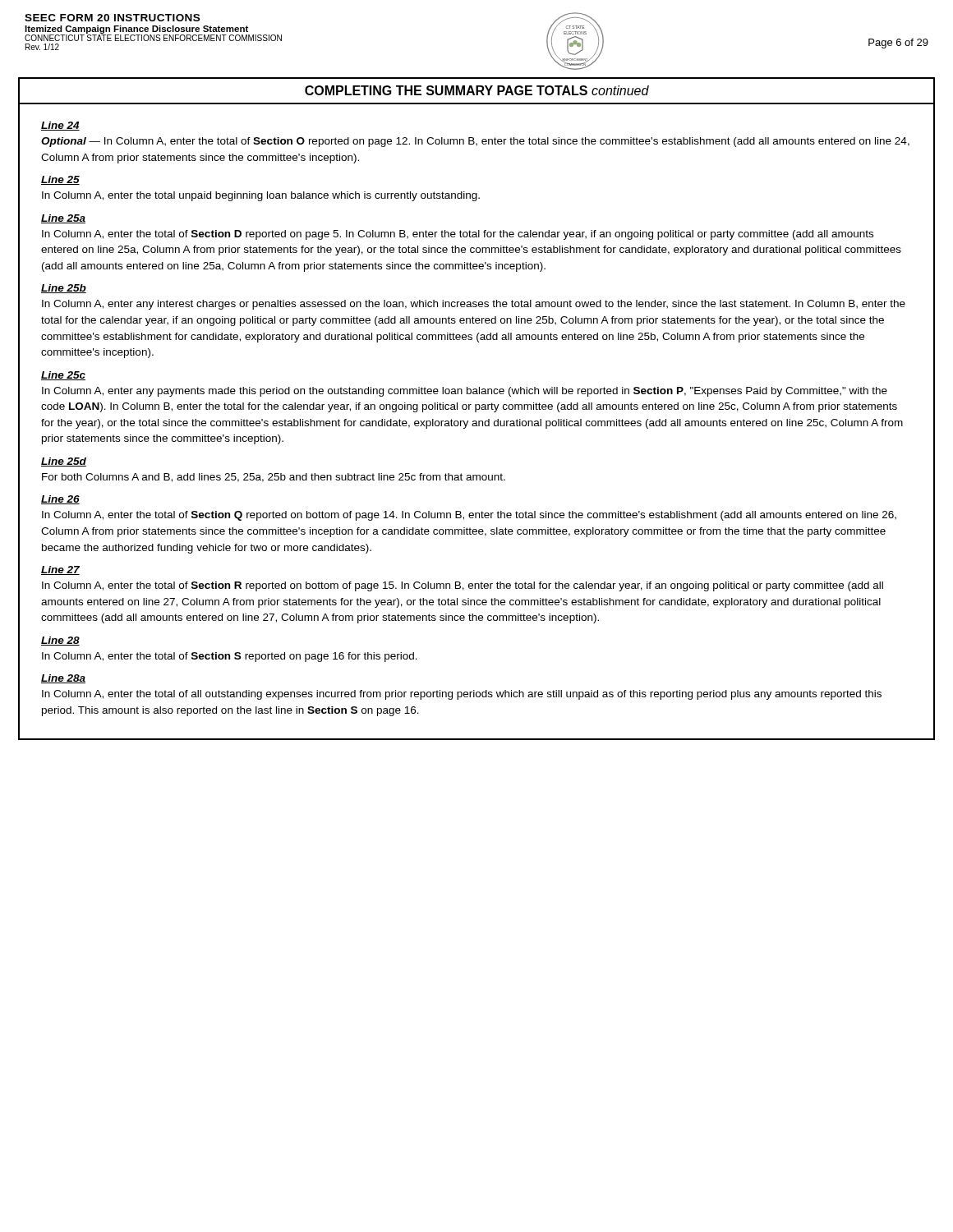Click the section header that begins "Line 25 In Column A, enter the"
953x1232 pixels.
[476, 188]
